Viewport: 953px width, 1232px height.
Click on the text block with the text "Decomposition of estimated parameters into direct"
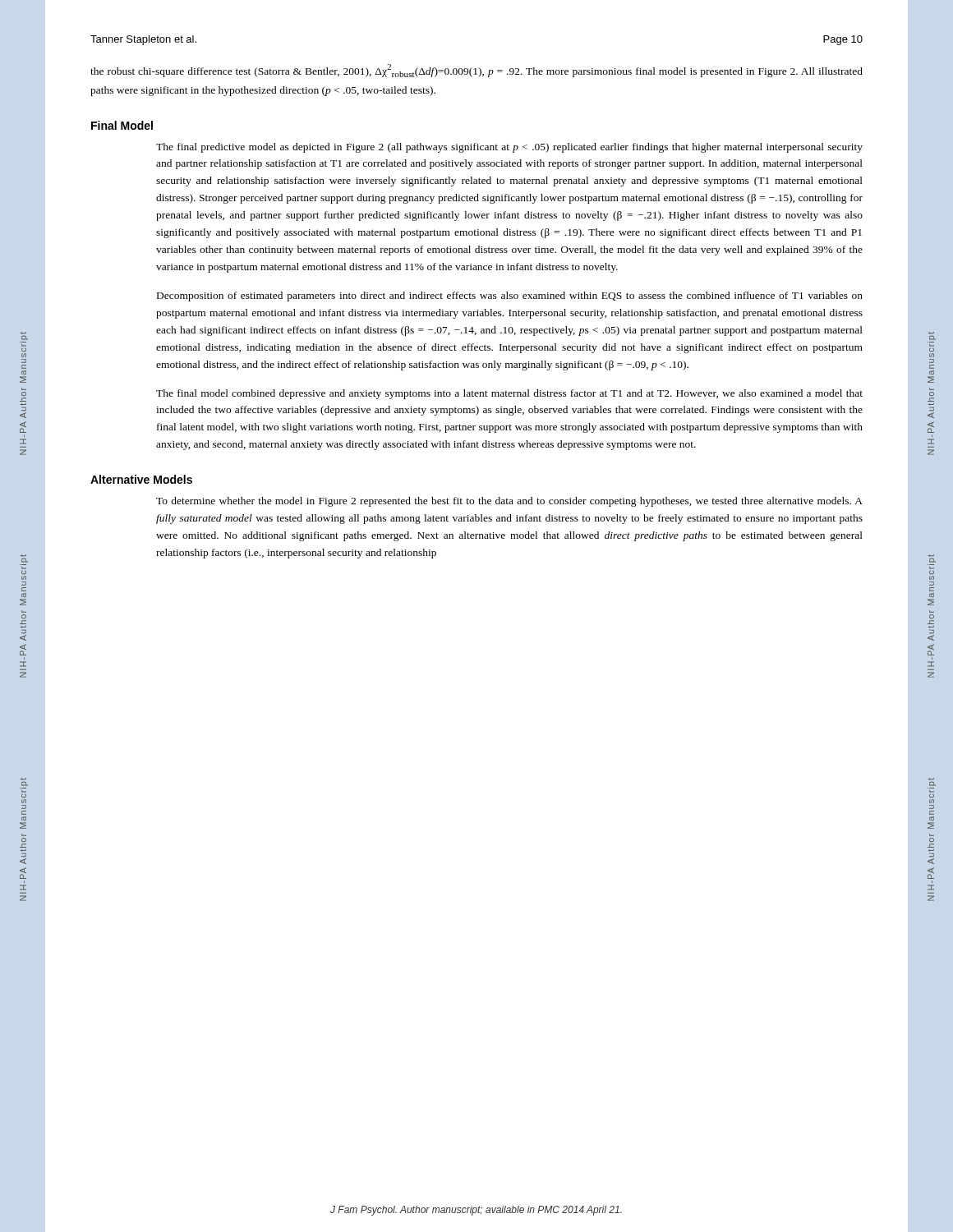(509, 330)
